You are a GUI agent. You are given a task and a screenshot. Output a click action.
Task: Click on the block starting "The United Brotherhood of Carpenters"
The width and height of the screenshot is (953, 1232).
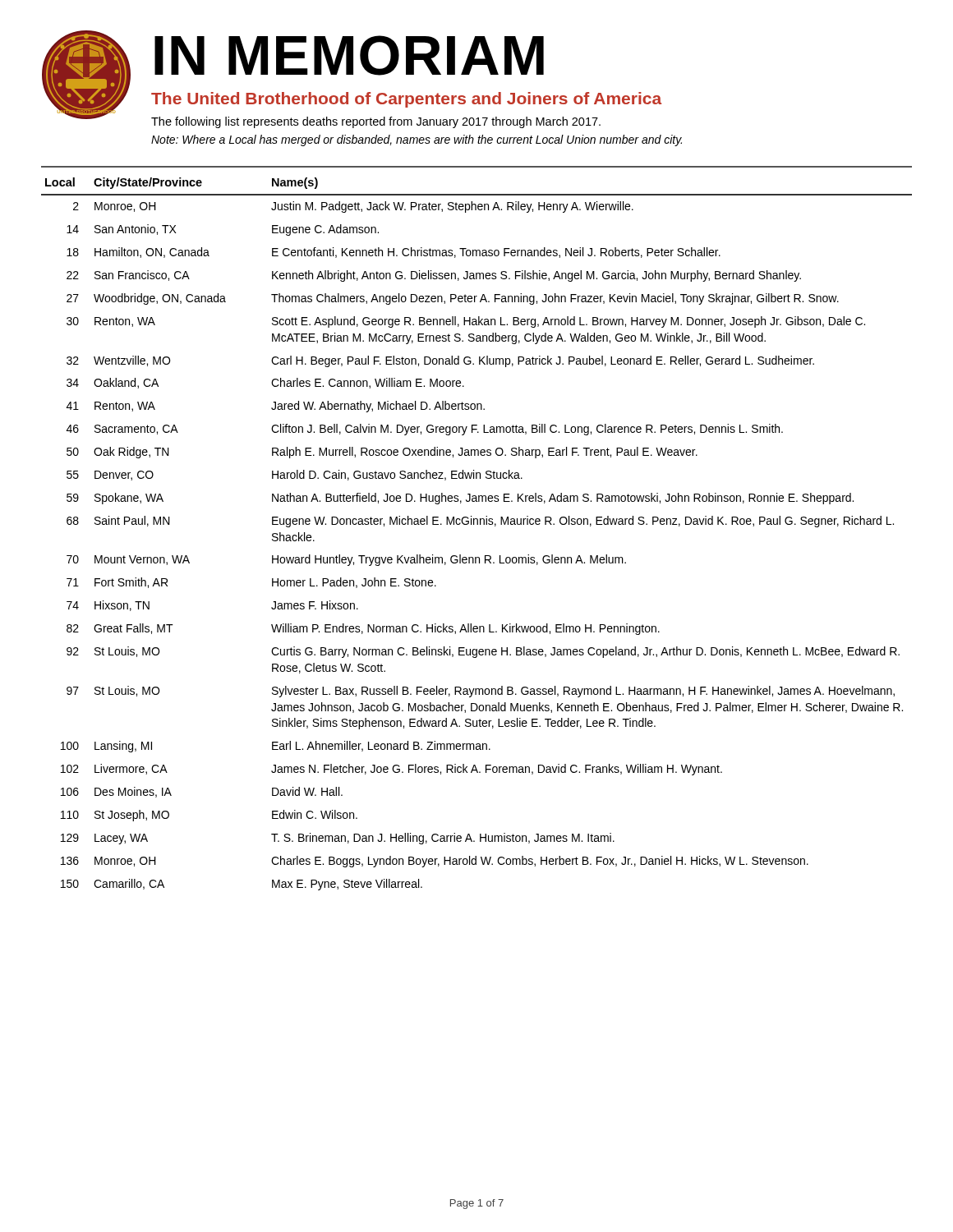click(406, 98)
